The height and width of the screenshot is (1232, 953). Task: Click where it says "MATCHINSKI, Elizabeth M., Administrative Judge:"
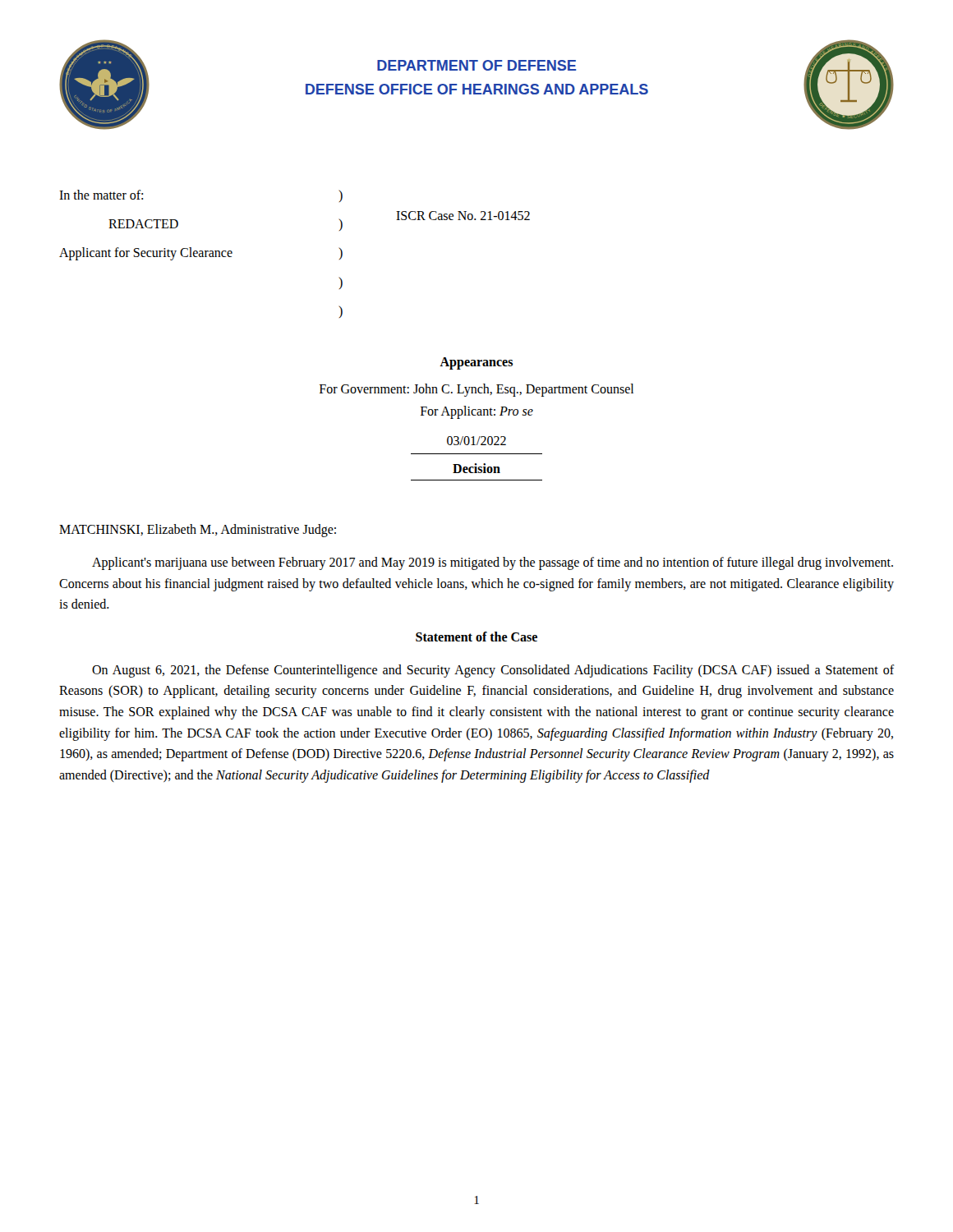click(x=198, y=529)
